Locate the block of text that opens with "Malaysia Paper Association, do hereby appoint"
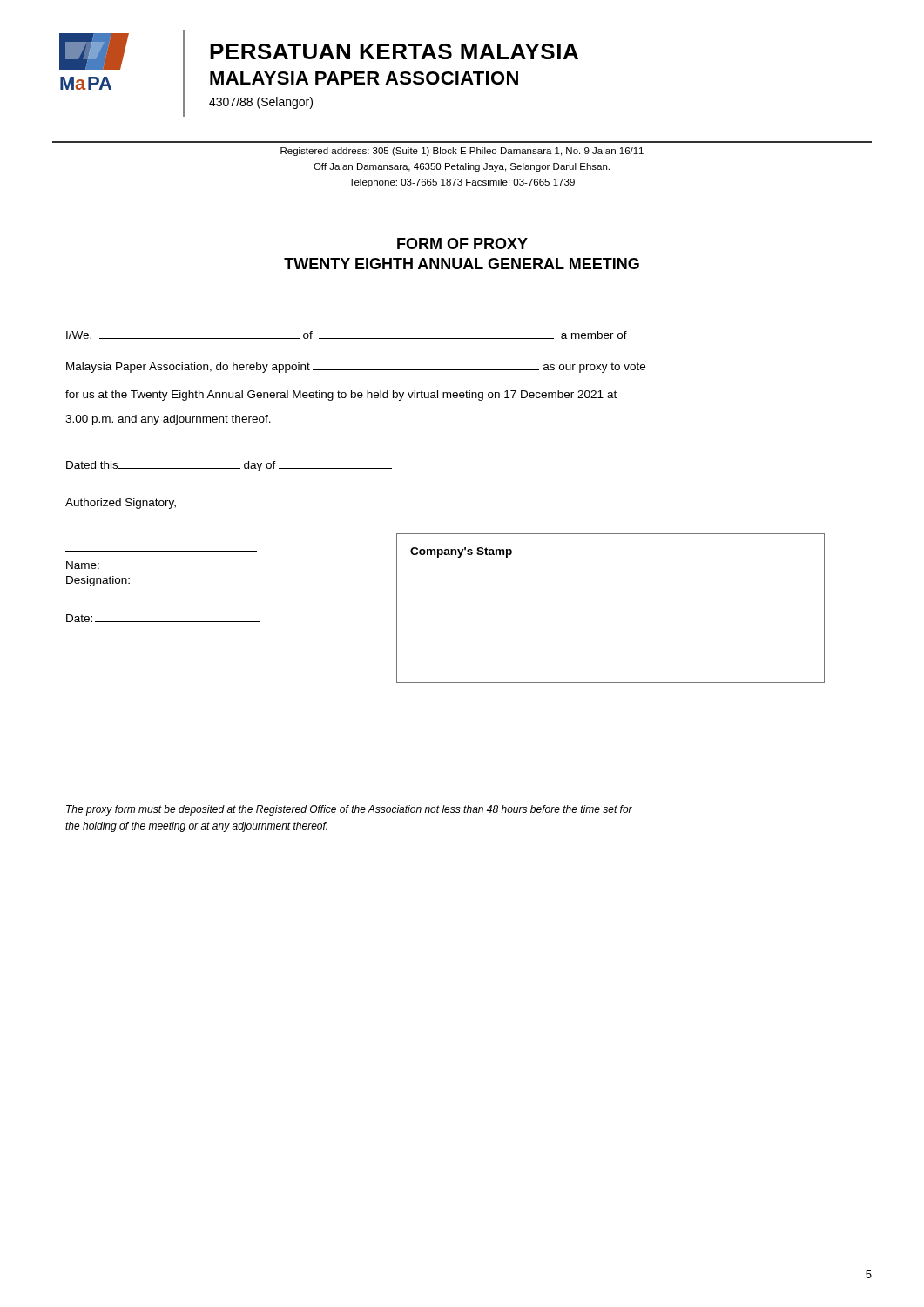Viewport: 924px width, 1307px height. pyautogui.click(x=356, y=363)
